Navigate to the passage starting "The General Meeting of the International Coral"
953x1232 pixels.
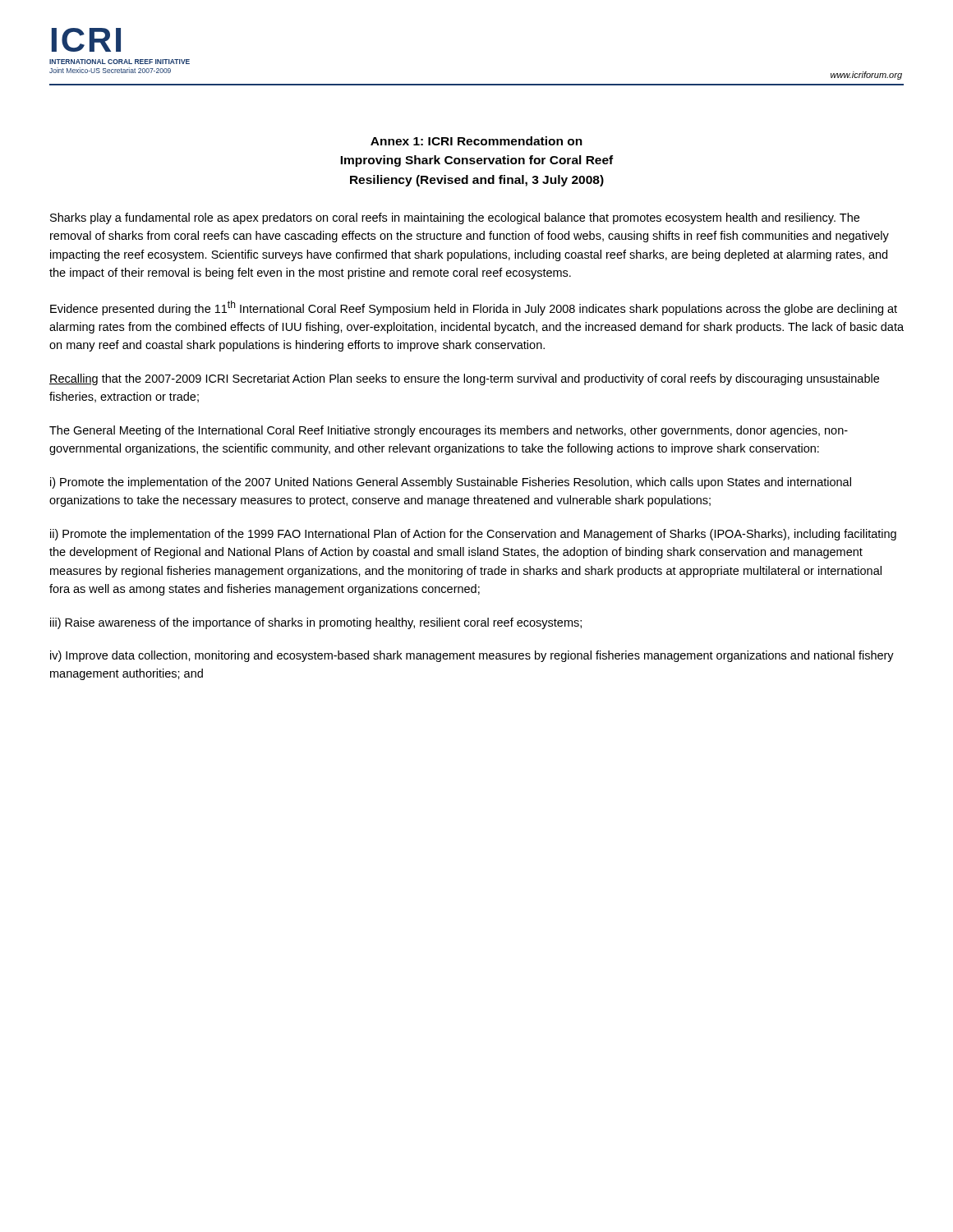pyautogui.click(x=449, y=439)
